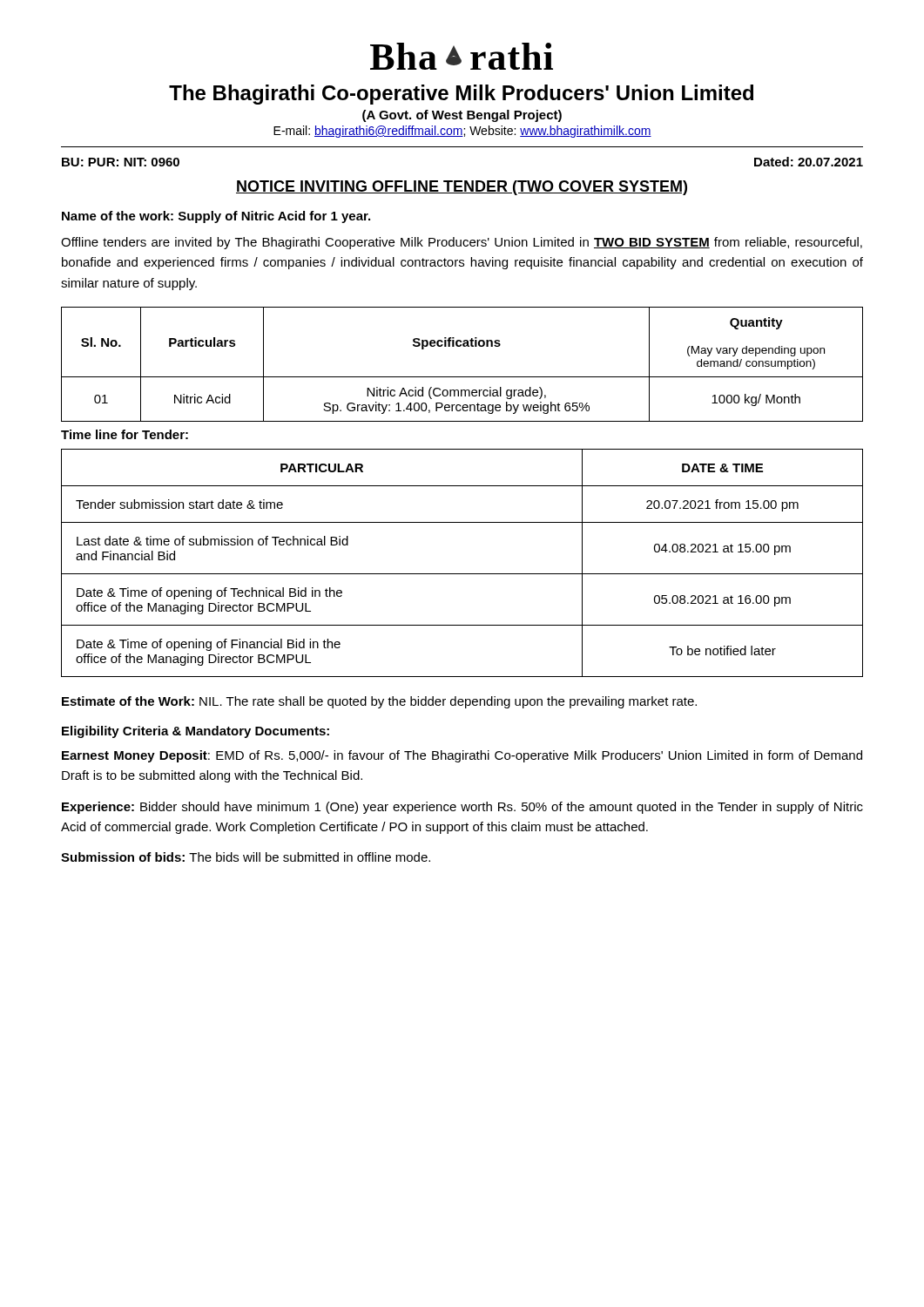This screenshot has width=924, height=1307.
Task: Select the table that reads "(May vary depending upon demand/"
Action: click(x=462, y=364)
